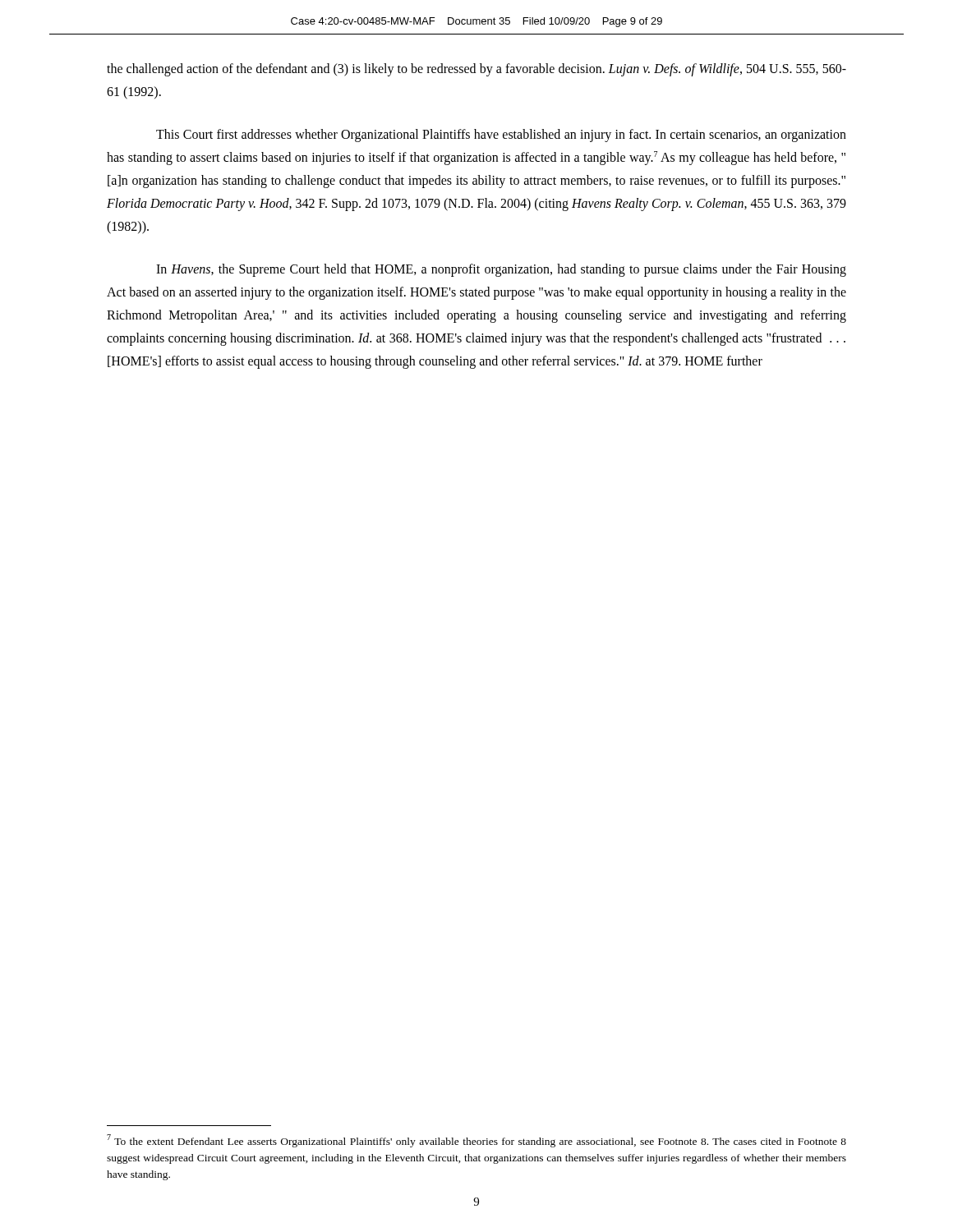
Task: Point to the block starting "the challenged action"
Action: [476, 80]
